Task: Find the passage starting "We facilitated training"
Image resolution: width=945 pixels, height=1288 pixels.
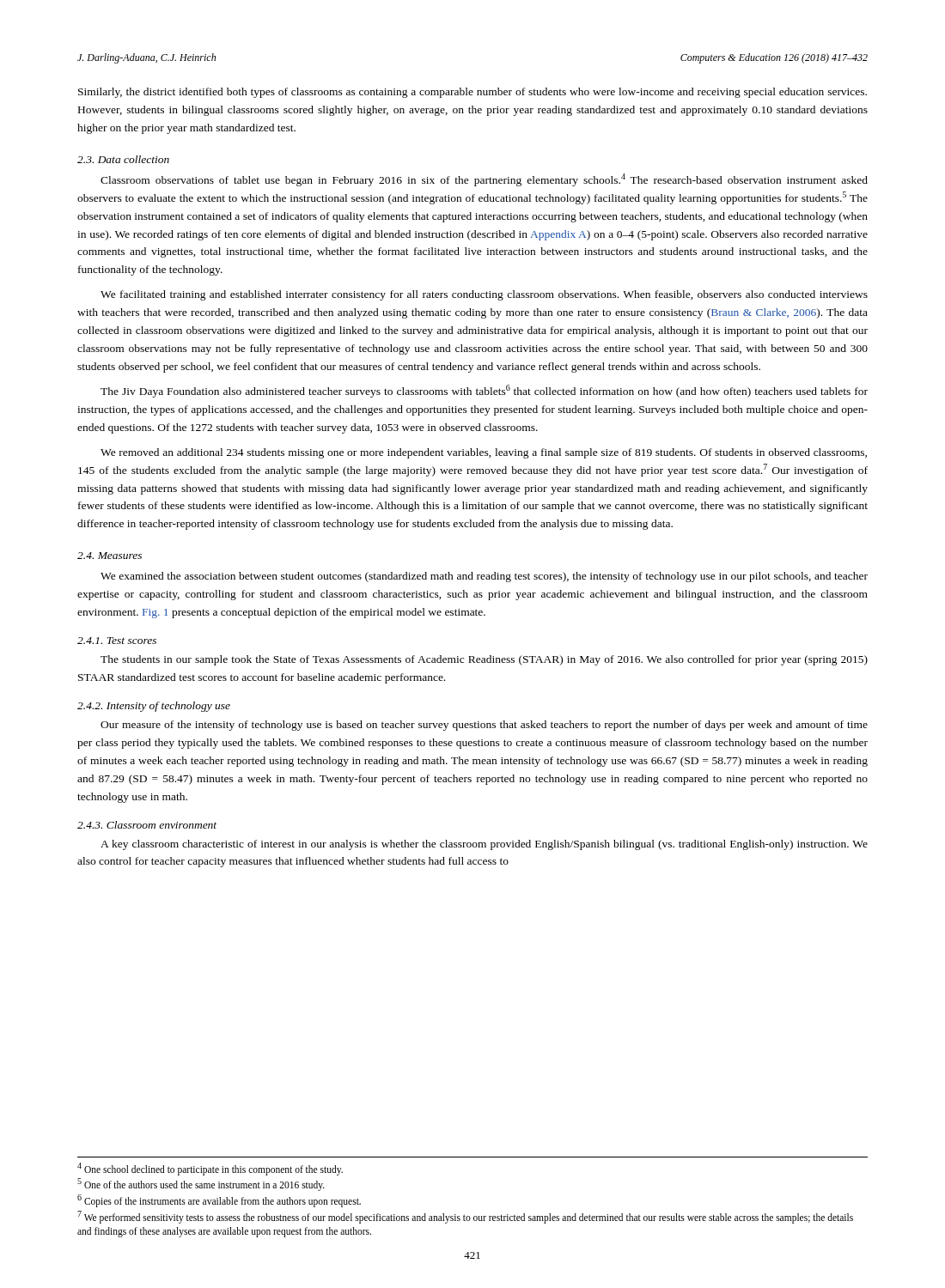Action: pos(472,331)
